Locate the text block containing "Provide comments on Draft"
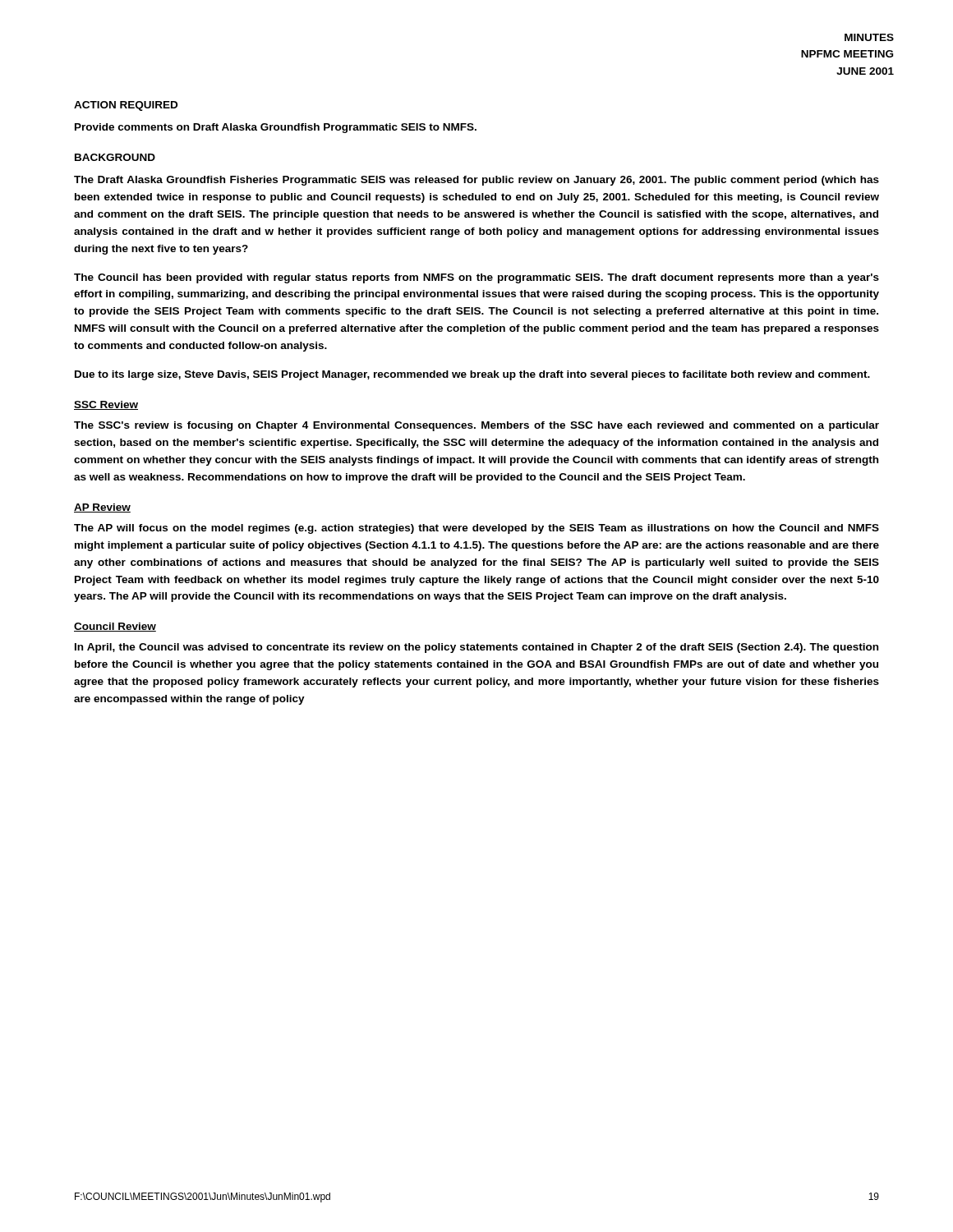The height and width of the screenshot is (1232, 953). [x=276, y=127]
